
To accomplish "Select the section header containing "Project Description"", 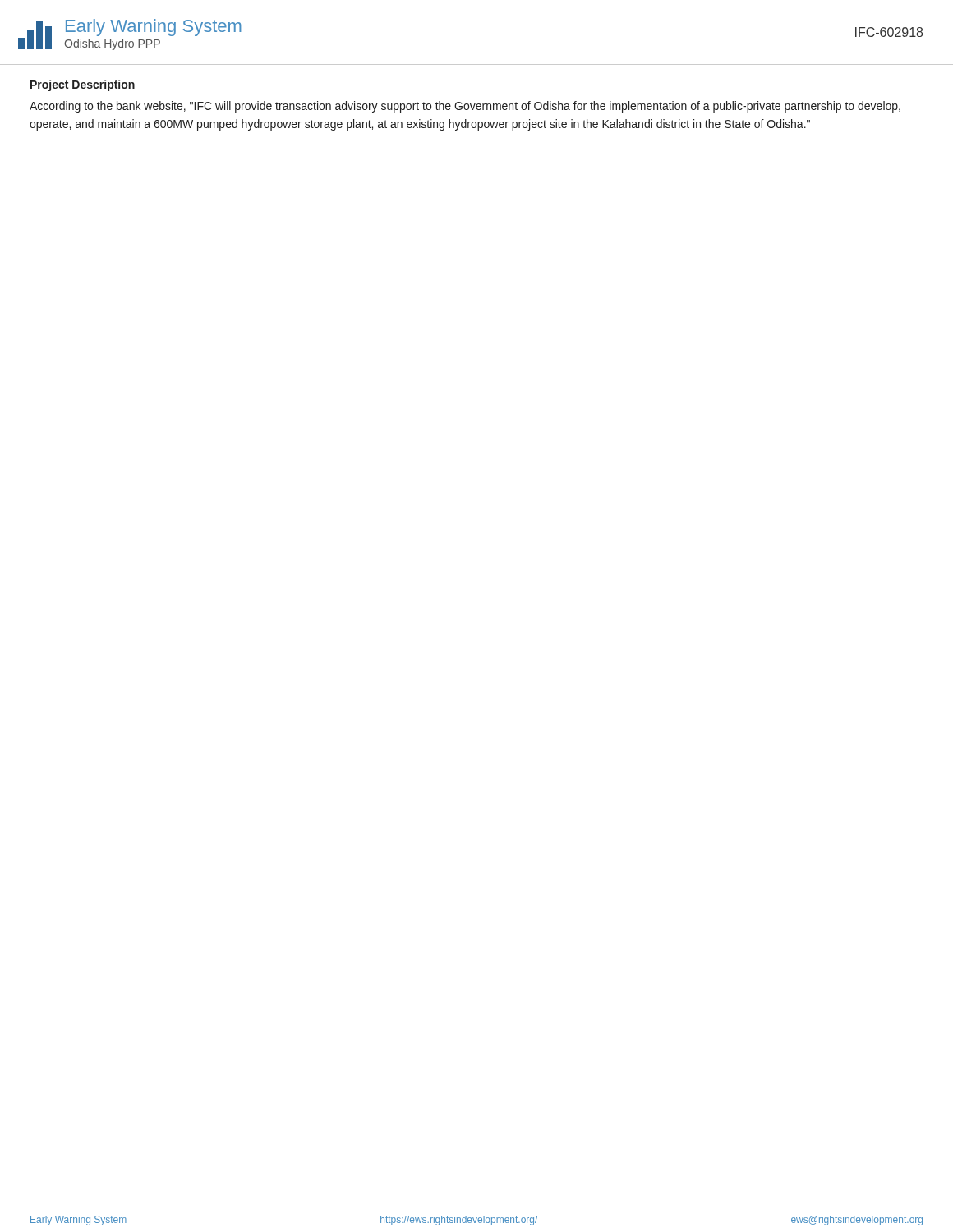I will [x=82, y=85].
